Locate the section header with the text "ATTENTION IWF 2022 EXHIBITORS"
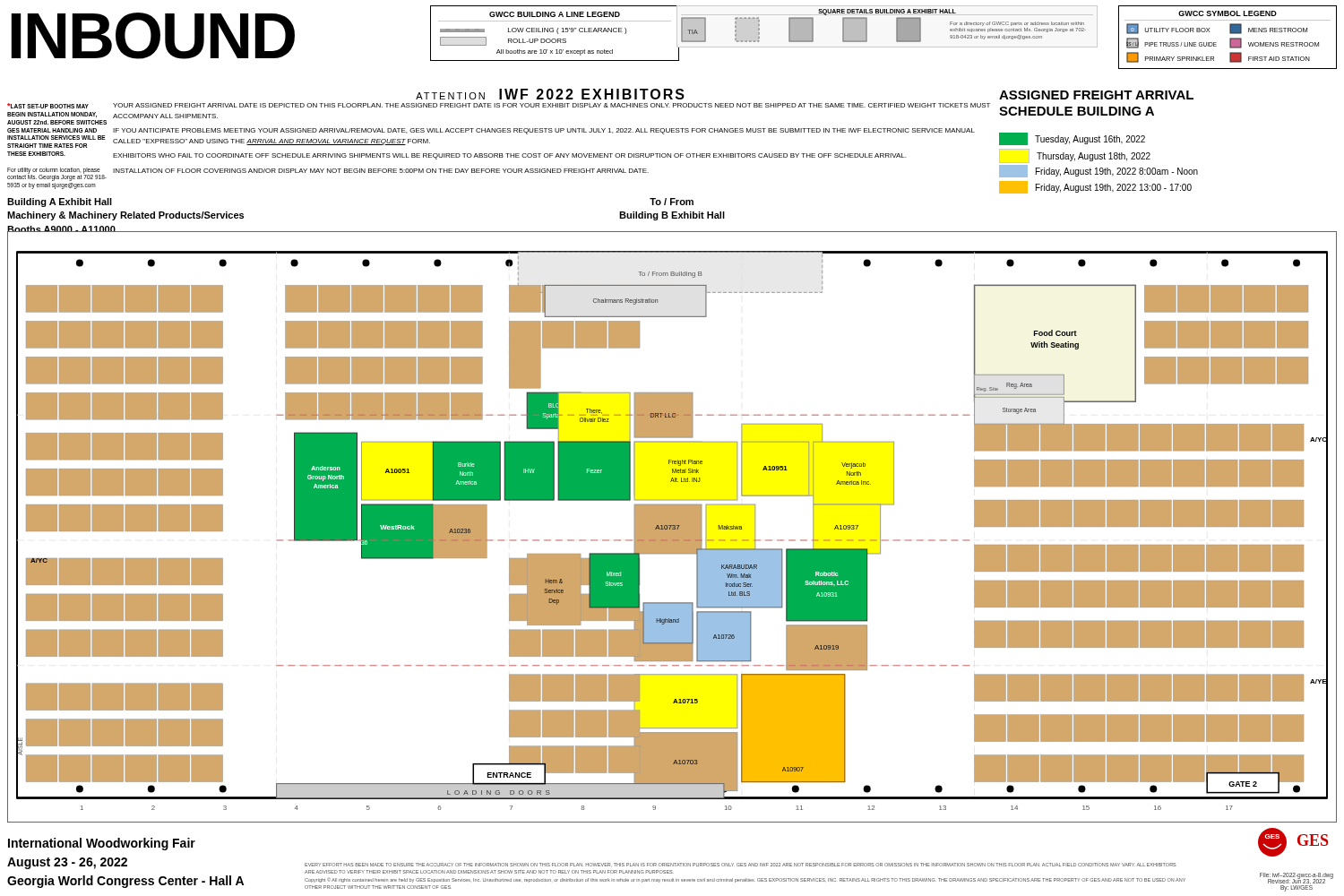Image resolution: width=1344 pixels, height=896 pixels. coord(551,95)
